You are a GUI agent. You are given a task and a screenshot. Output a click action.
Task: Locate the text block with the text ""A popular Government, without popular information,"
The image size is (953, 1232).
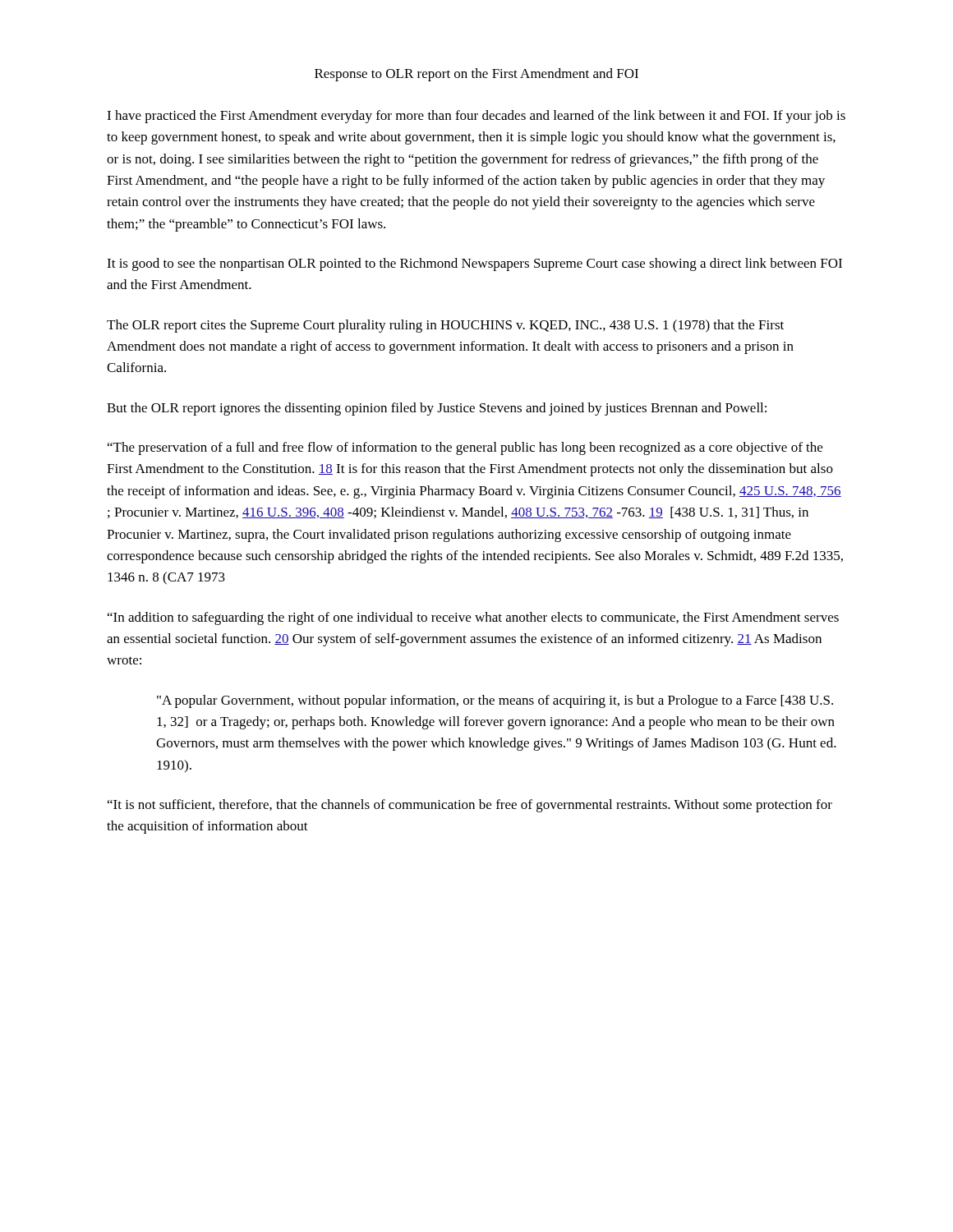[496, 732]
